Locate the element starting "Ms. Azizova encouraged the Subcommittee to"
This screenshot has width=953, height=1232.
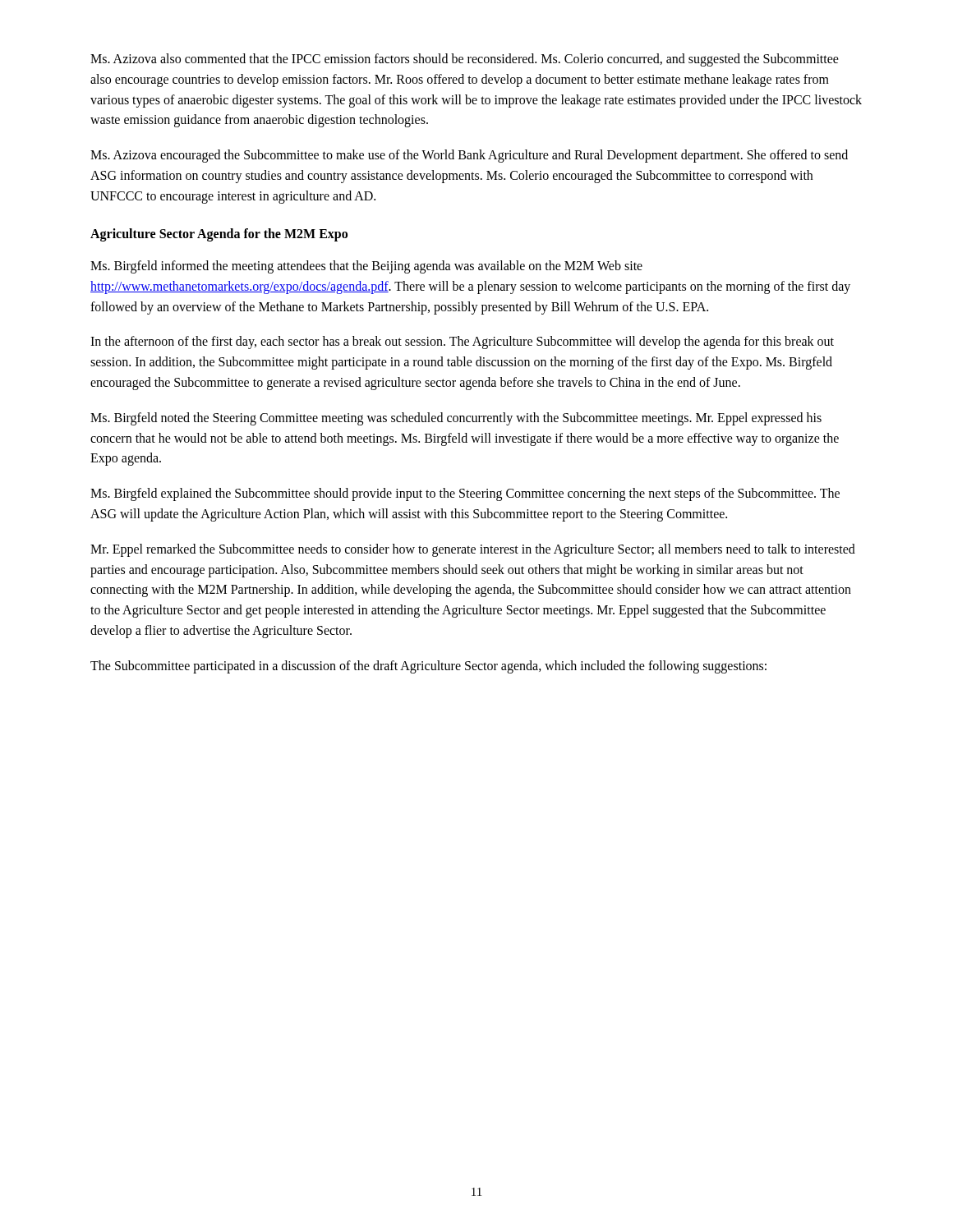tap(469, 175)
